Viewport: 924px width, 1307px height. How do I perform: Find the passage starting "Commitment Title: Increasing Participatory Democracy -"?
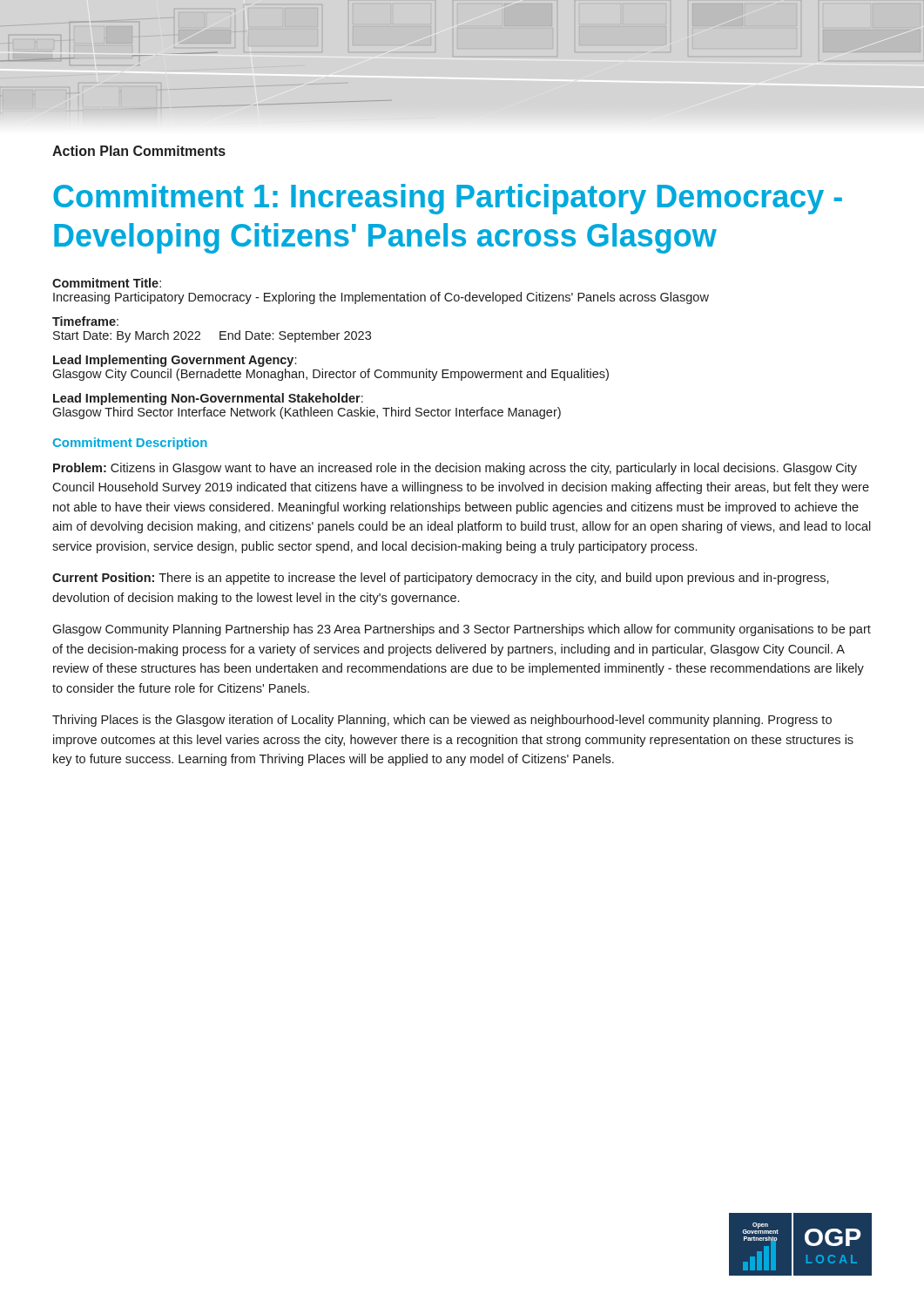381,290
